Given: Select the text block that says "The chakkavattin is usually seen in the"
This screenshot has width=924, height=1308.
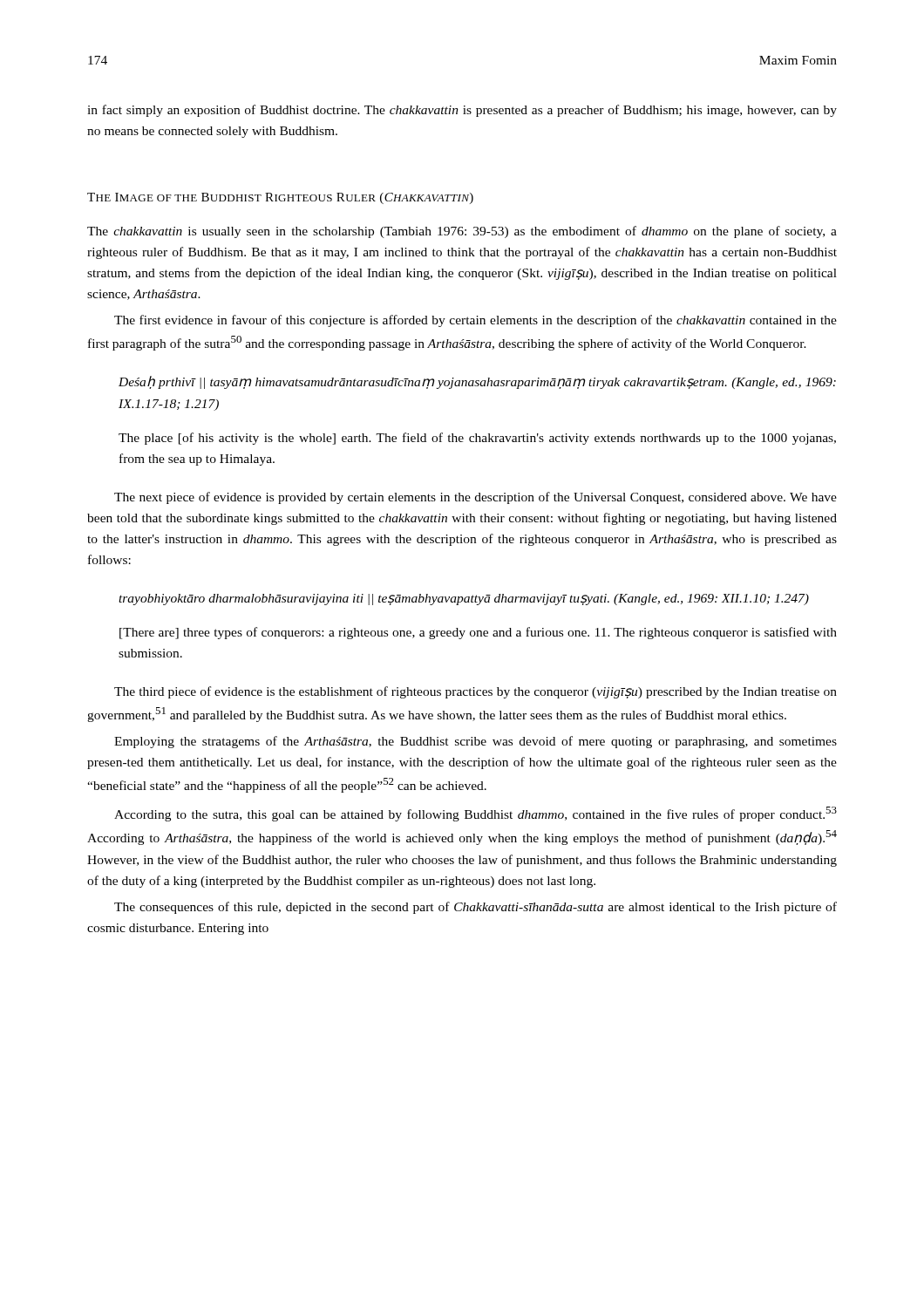Looking at the screenshot, I should [462, 263].
